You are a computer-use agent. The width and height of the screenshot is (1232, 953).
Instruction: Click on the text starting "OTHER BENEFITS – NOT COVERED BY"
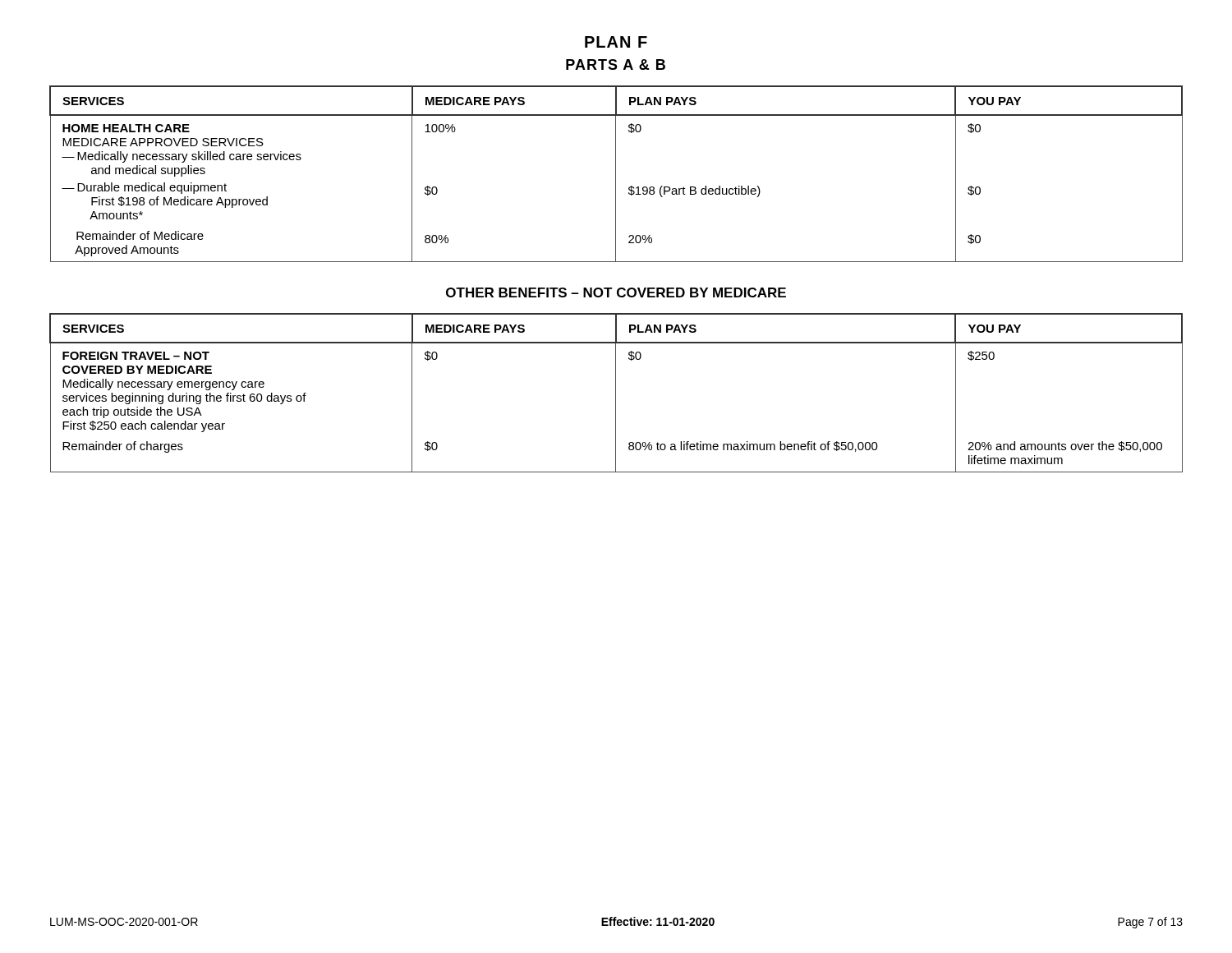pos(616,293)
